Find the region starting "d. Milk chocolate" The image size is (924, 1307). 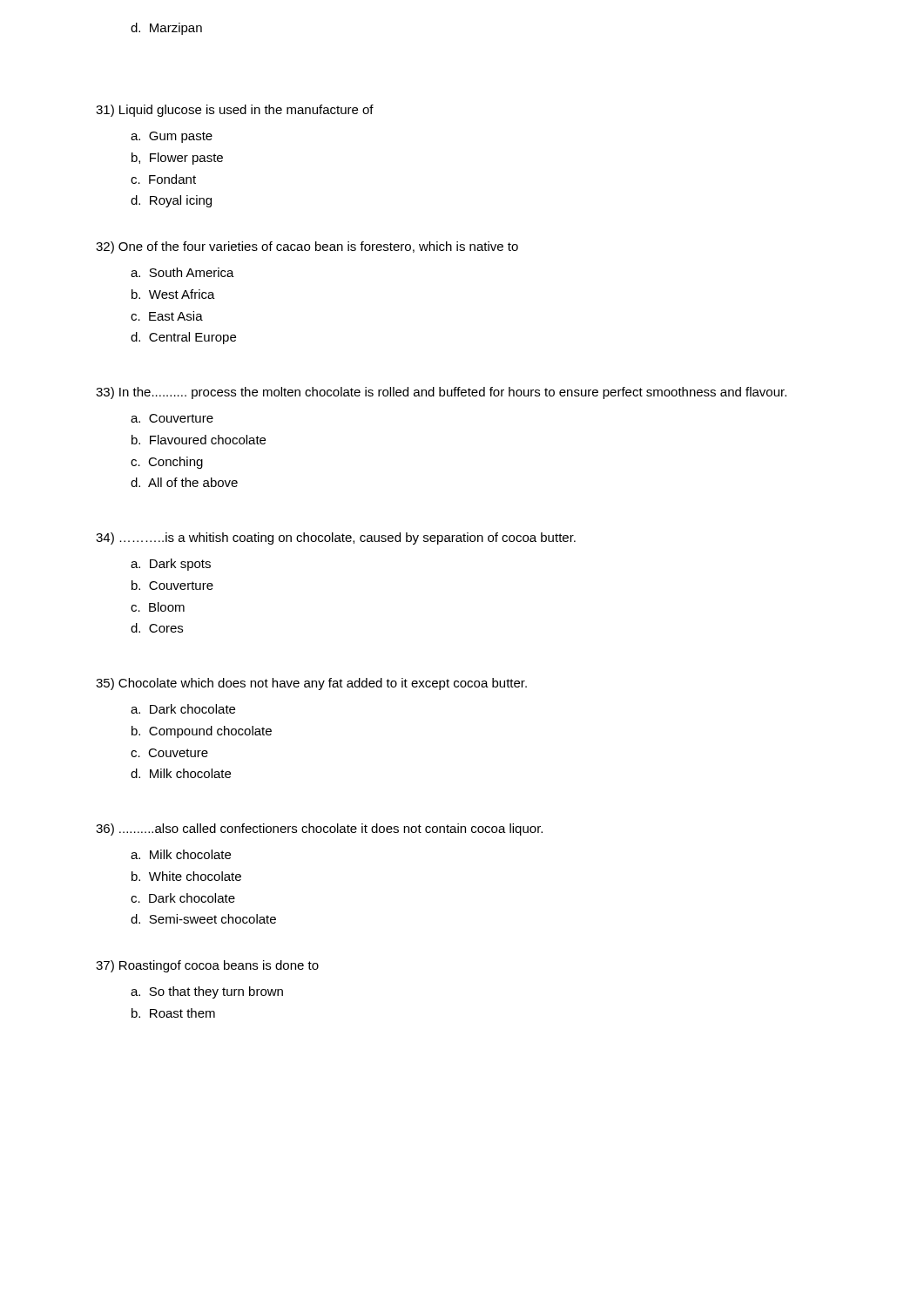point(181,774)
